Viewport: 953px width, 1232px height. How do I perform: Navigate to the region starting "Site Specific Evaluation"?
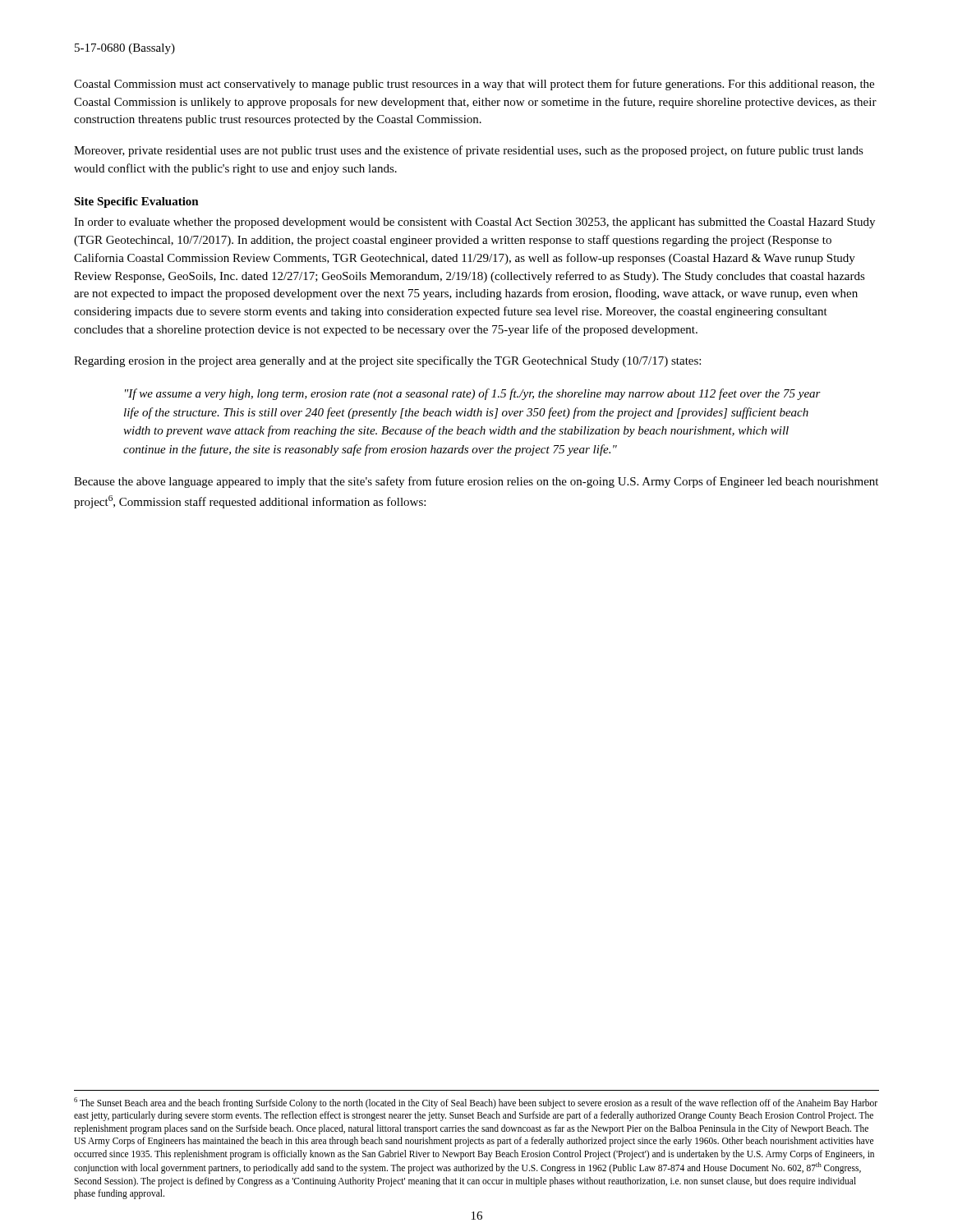136,201
